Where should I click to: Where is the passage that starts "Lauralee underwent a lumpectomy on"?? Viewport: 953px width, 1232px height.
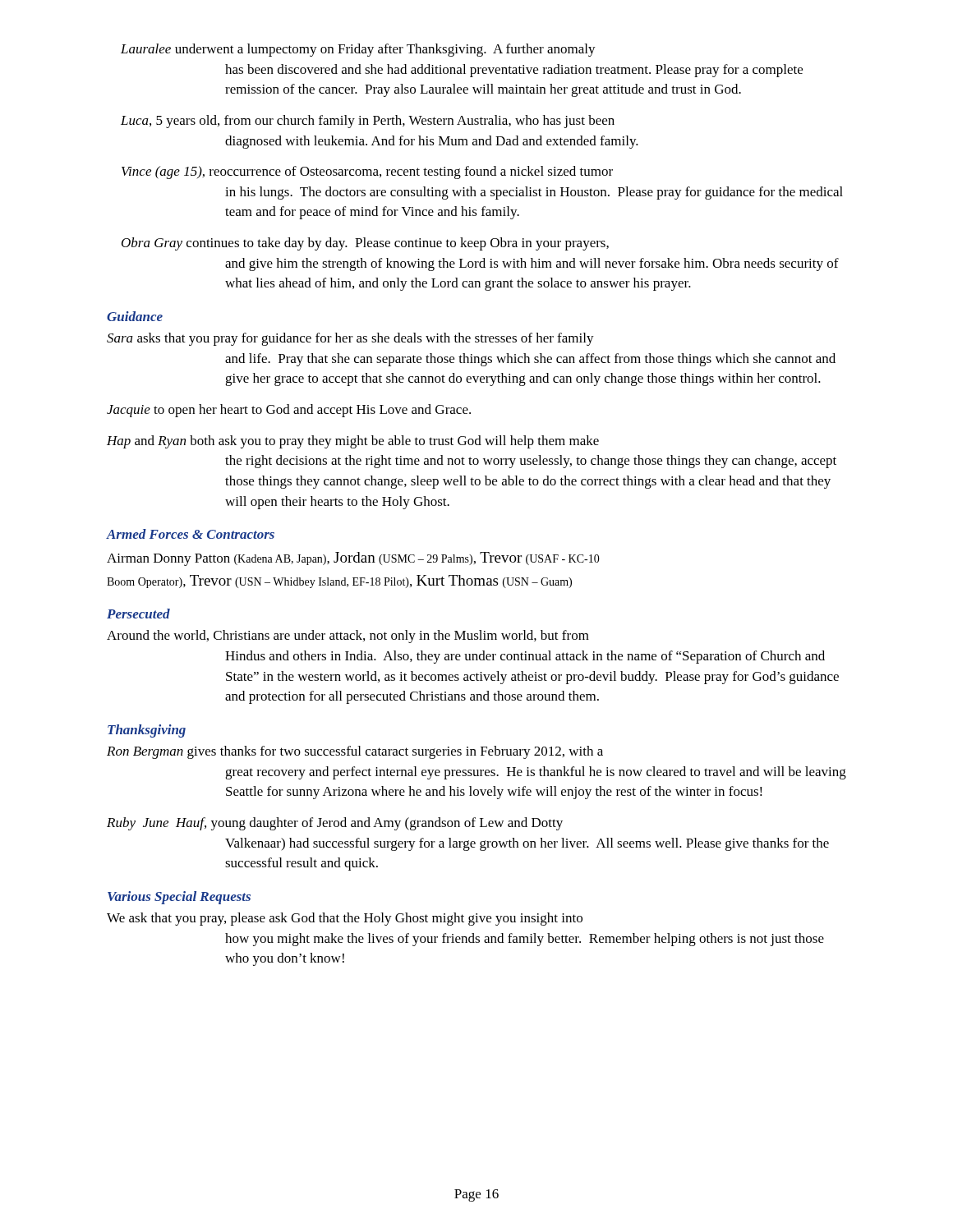476,71
